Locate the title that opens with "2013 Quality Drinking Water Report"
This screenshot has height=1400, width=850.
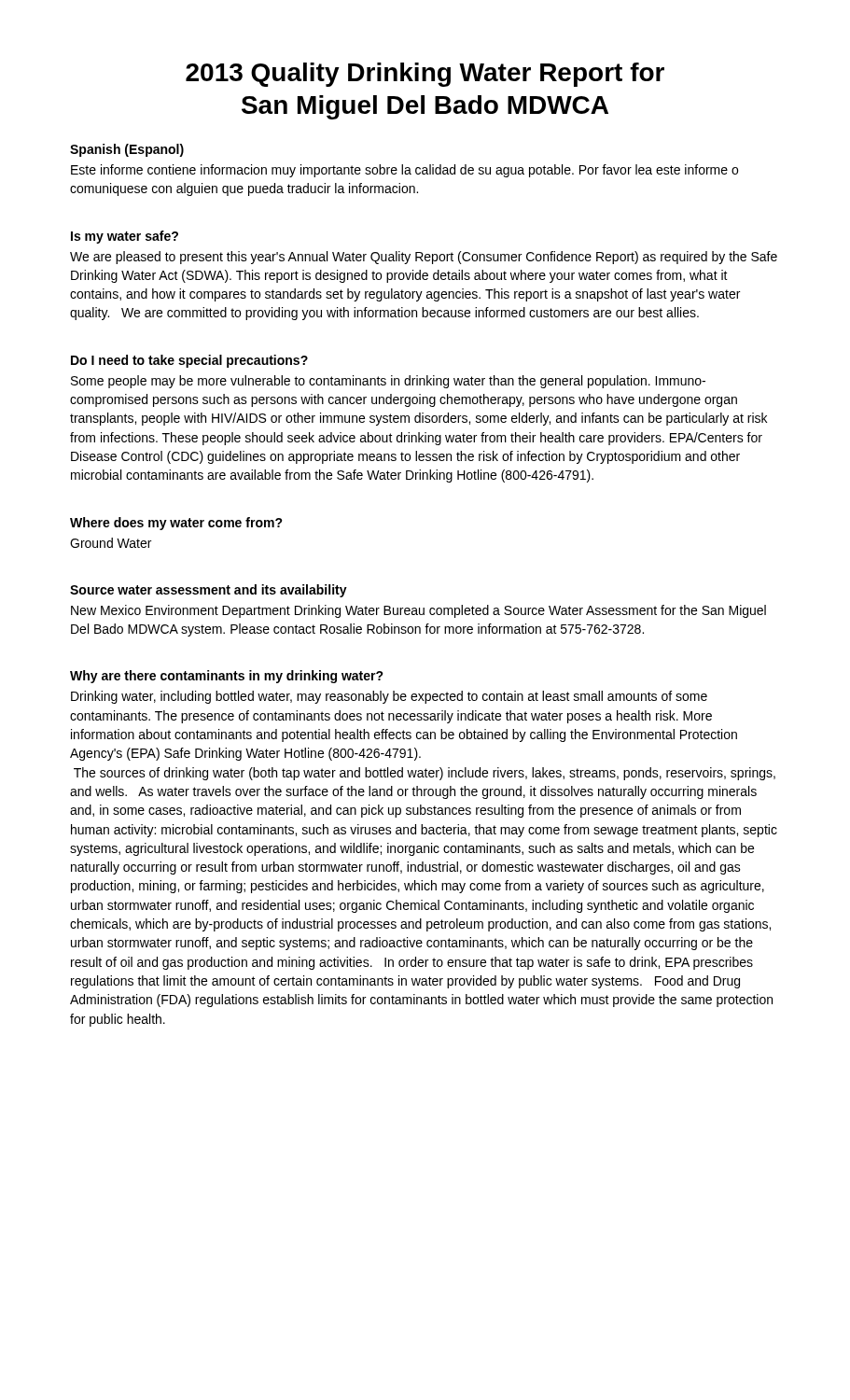[x=425, y=89]
